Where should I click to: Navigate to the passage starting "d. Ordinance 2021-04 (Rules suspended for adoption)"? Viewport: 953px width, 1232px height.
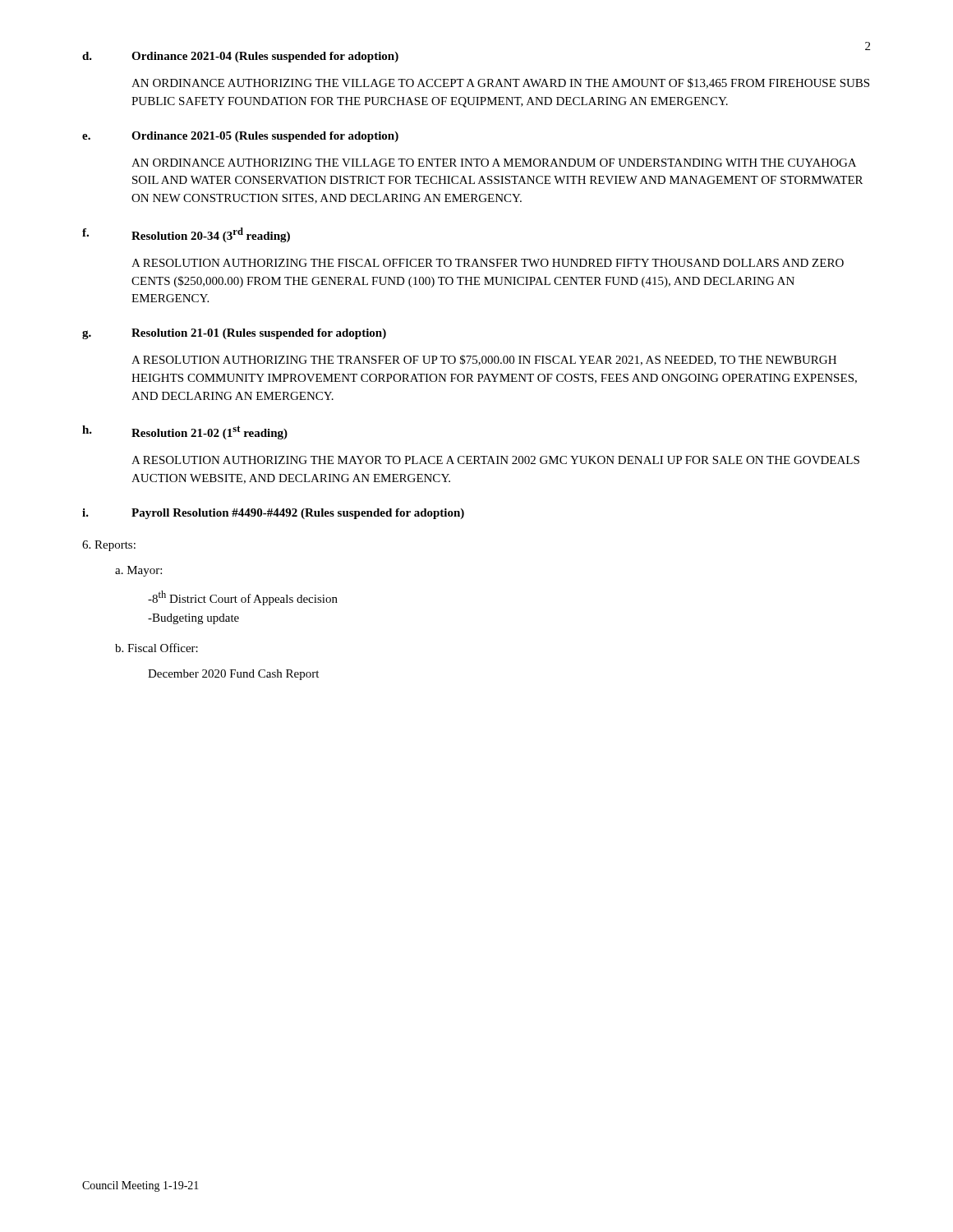click(240, 57)
